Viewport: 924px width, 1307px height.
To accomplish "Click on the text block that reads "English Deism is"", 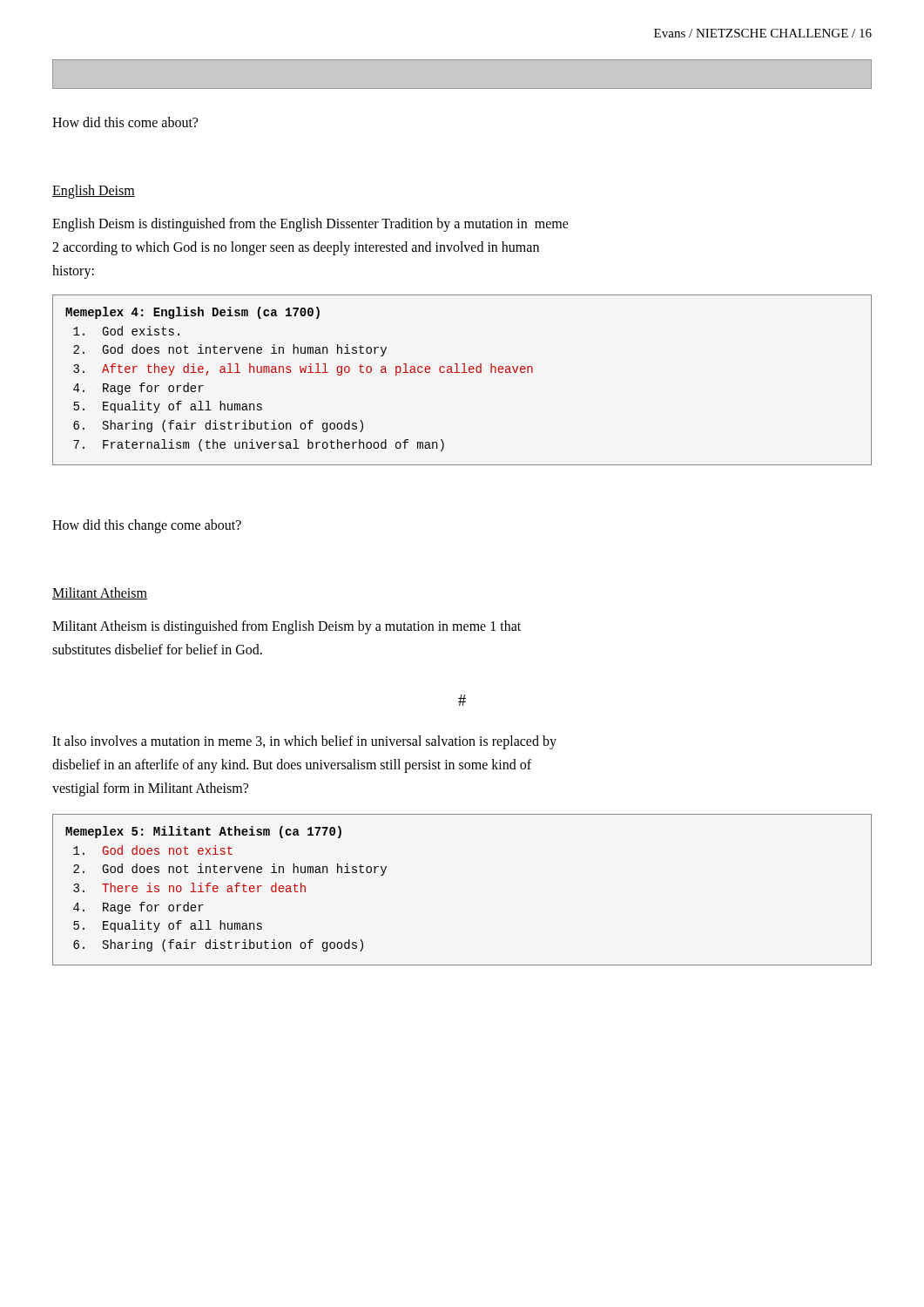I will (310, 223).
